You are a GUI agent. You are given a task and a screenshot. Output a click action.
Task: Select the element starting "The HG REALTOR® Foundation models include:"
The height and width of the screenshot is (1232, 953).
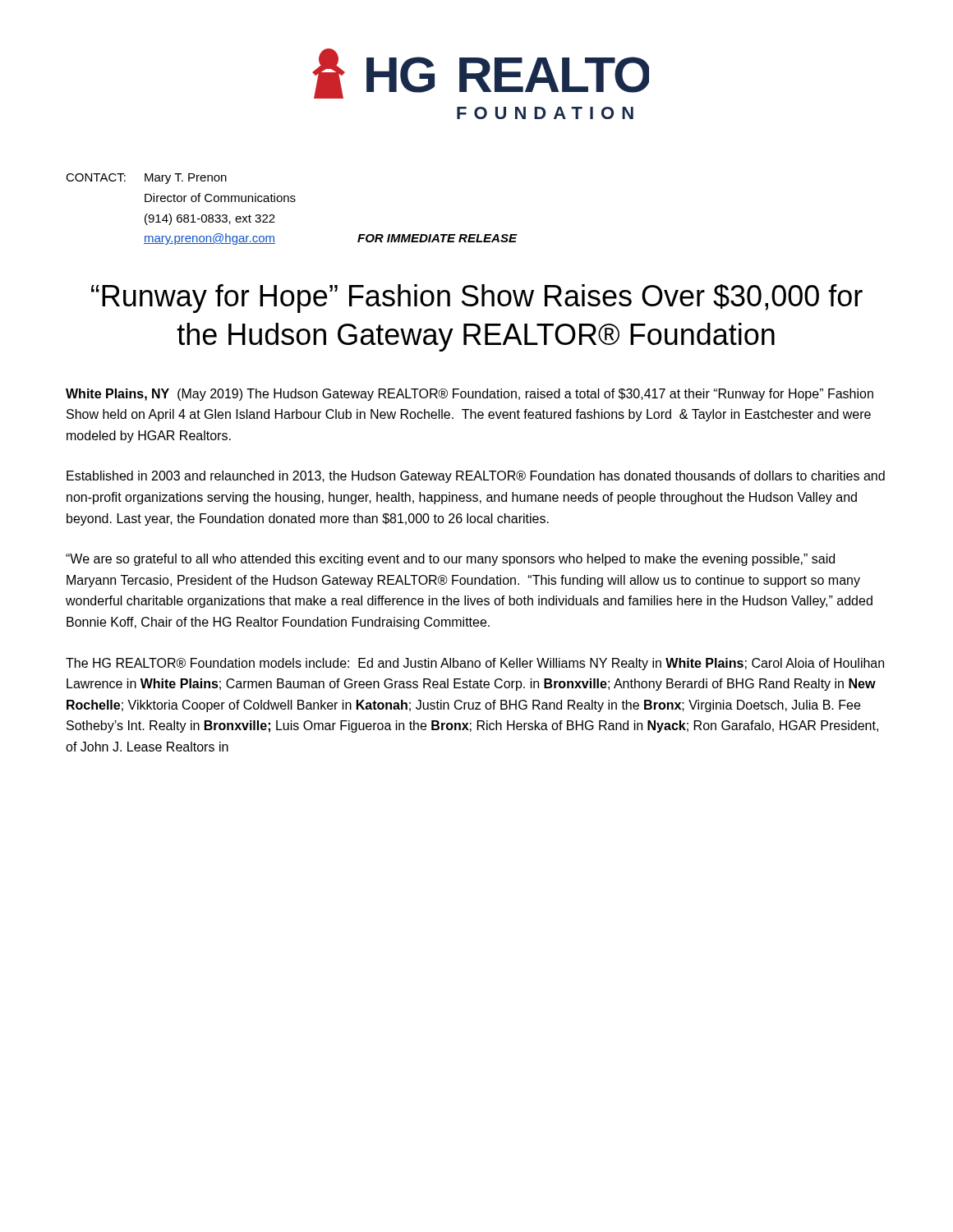[x=475, y=705]
